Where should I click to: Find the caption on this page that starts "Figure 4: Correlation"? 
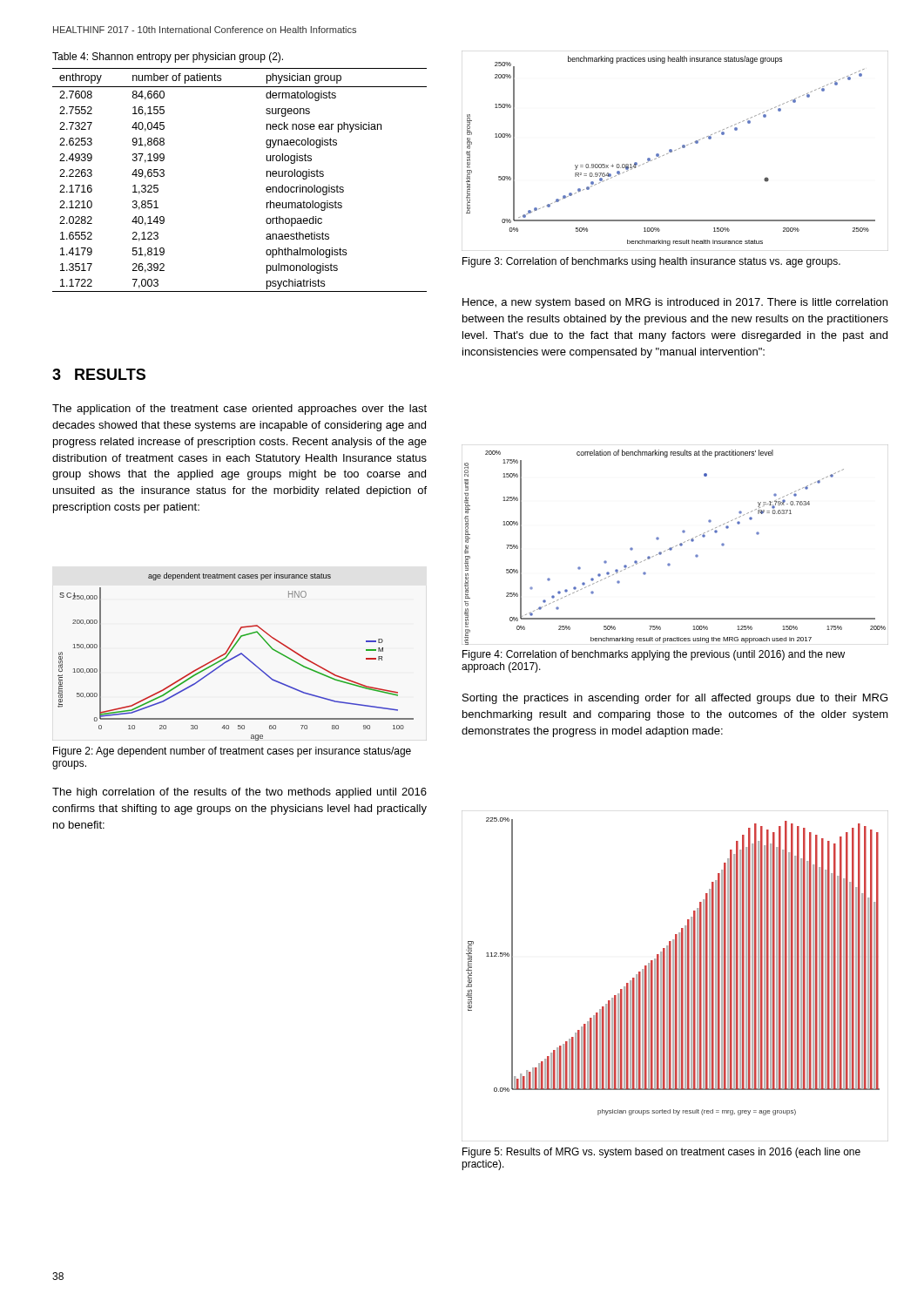pyautogui.click(x=653, y=660)
